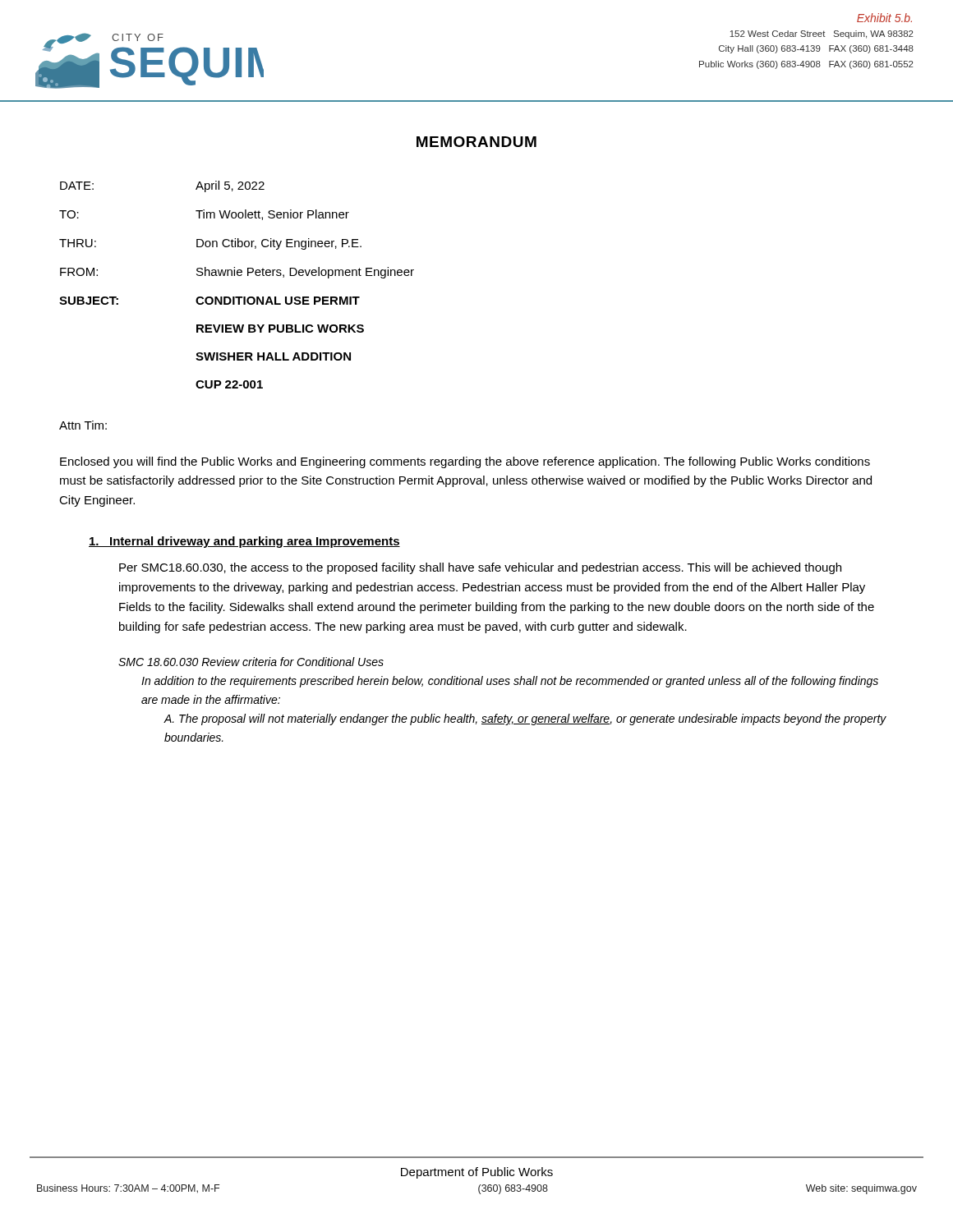Locate the block starting "Enclosed you will find the"
Viewport: 953px width, 1232px height.
[x=466, y=480]
